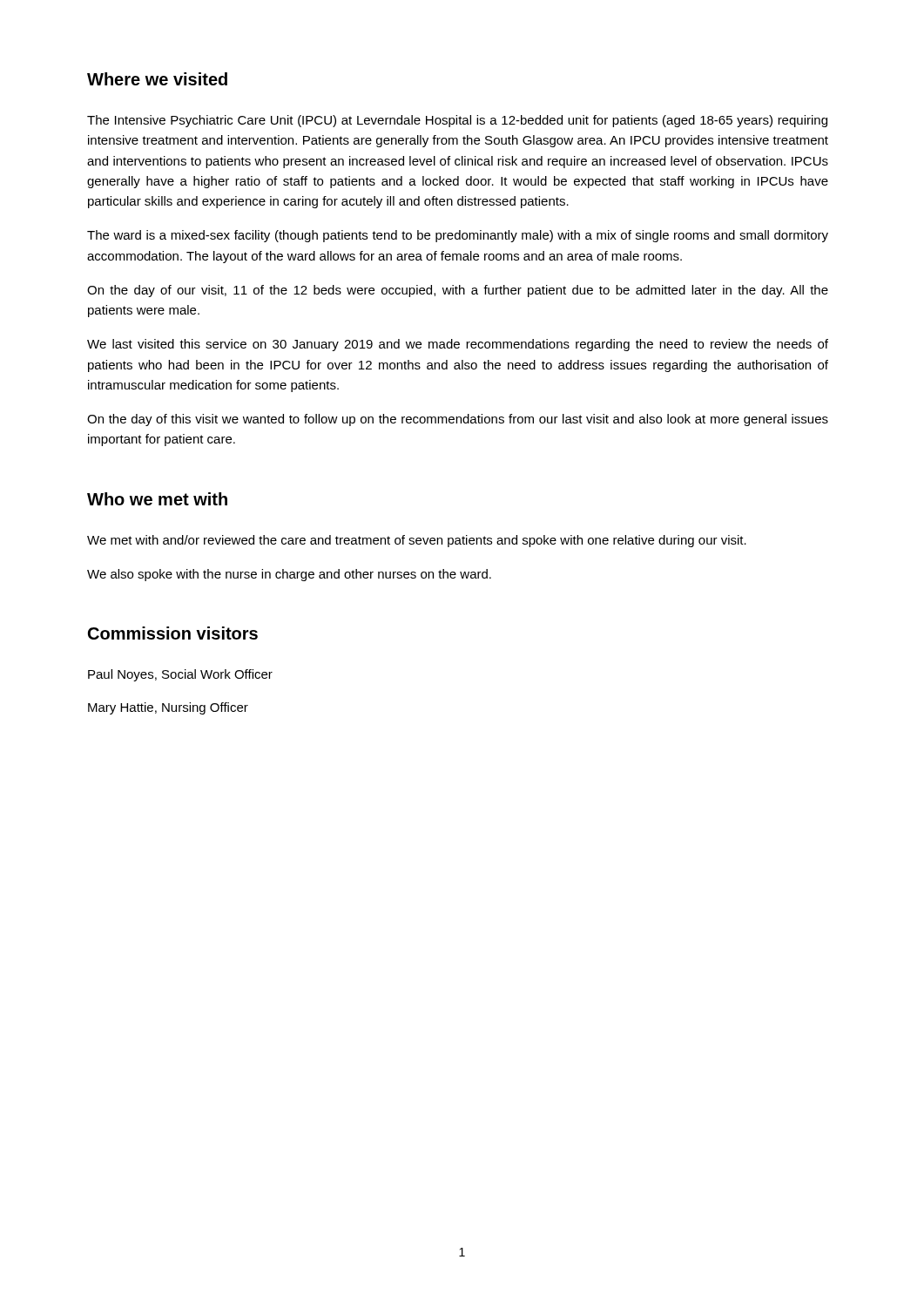Click the passage that begins "The Intensive Psychiatric Care Unit (IPCU) at"

tap(458, 160)
